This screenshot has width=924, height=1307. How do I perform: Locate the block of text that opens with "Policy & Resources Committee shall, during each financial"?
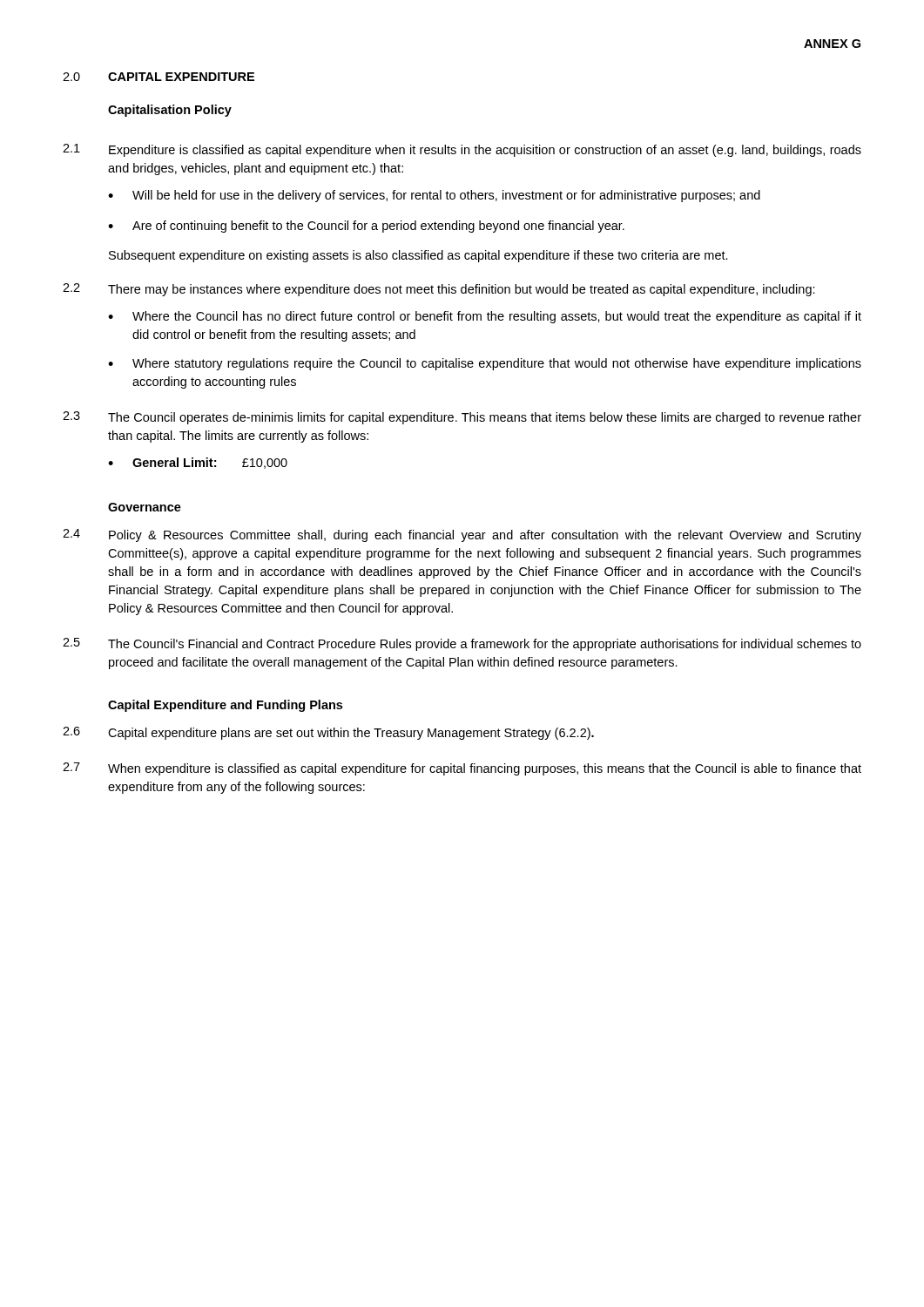pos(485,572)
